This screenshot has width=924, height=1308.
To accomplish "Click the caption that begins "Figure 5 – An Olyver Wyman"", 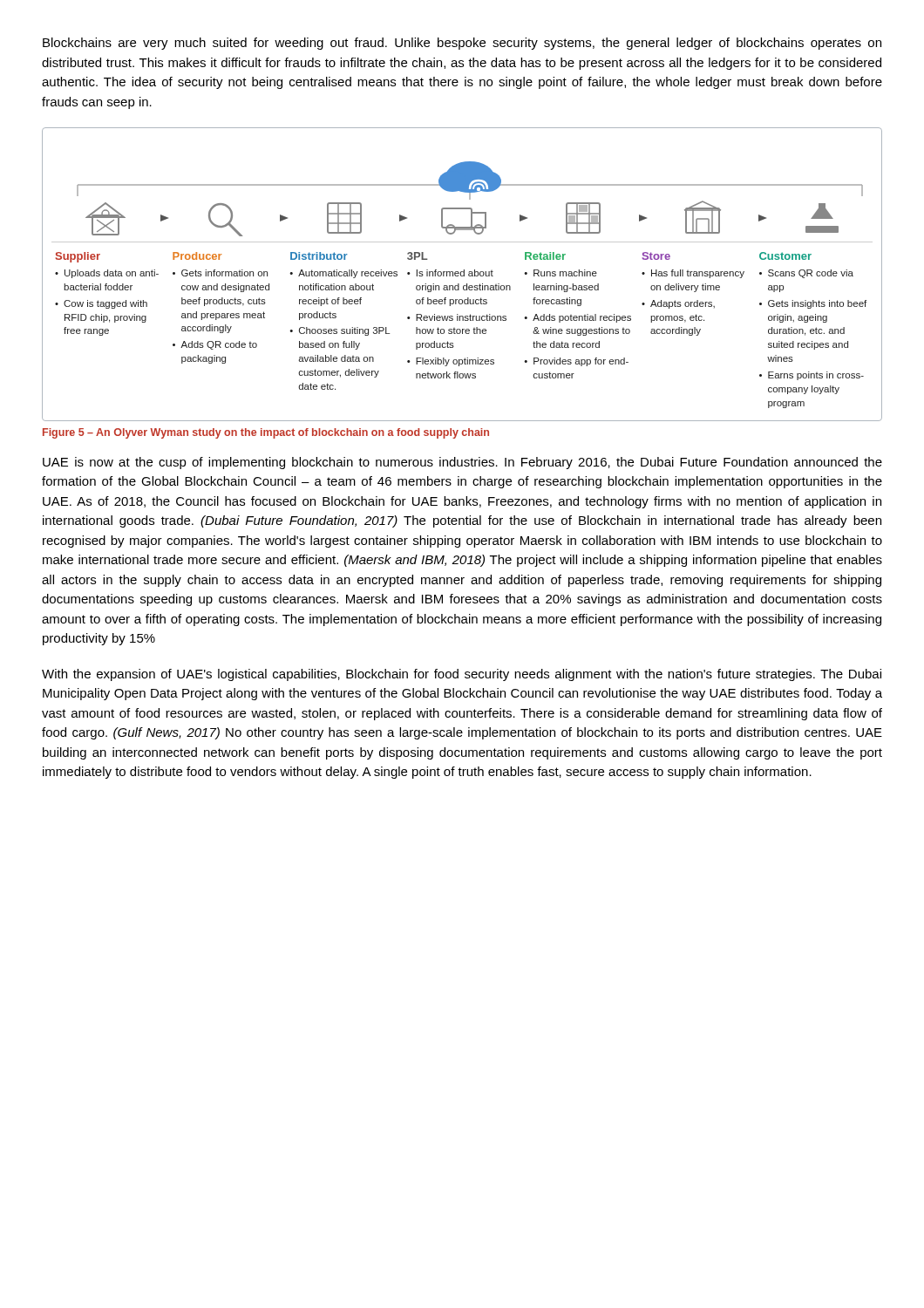I will coord(266,432).
